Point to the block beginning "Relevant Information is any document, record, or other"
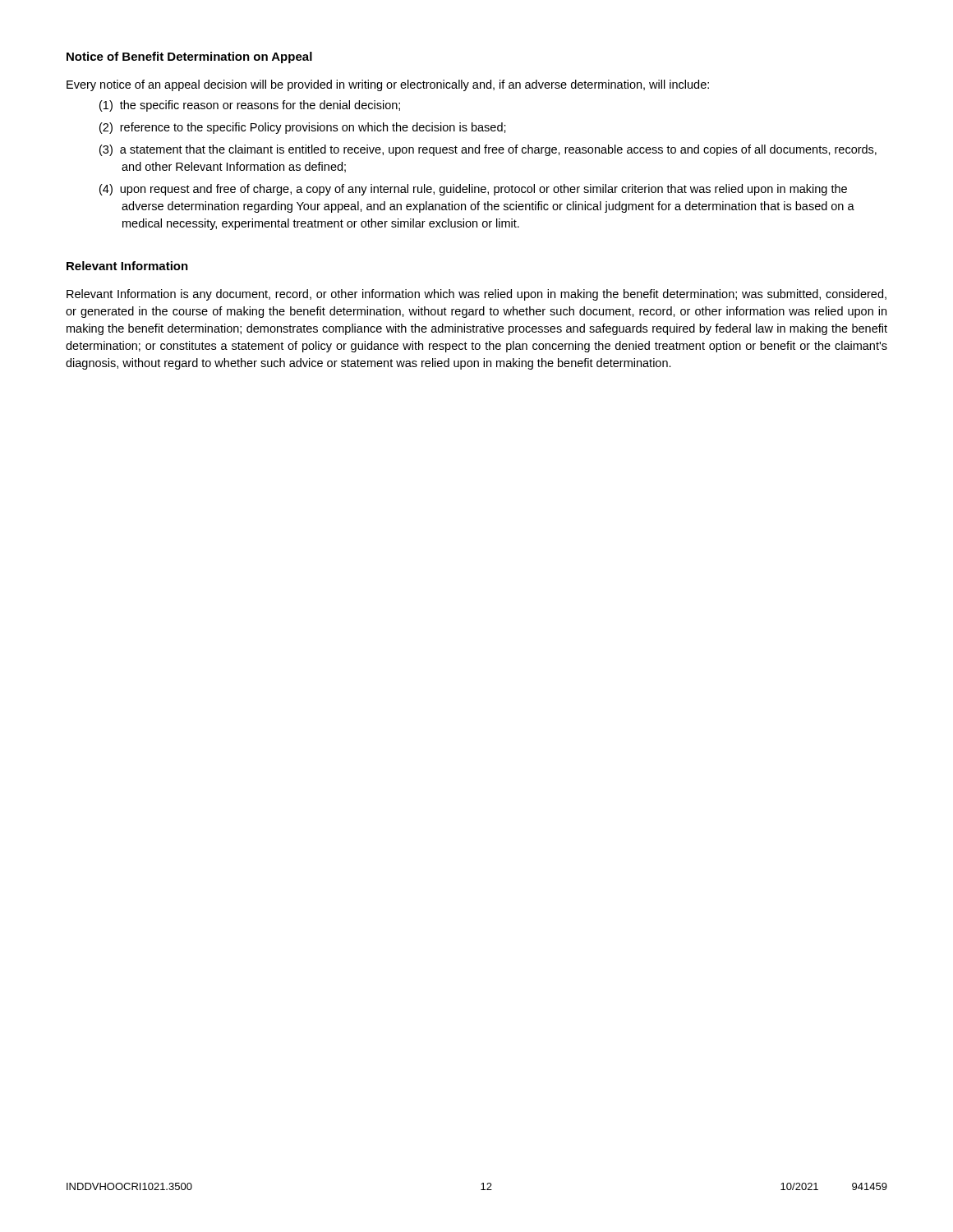 coord(476,329)
